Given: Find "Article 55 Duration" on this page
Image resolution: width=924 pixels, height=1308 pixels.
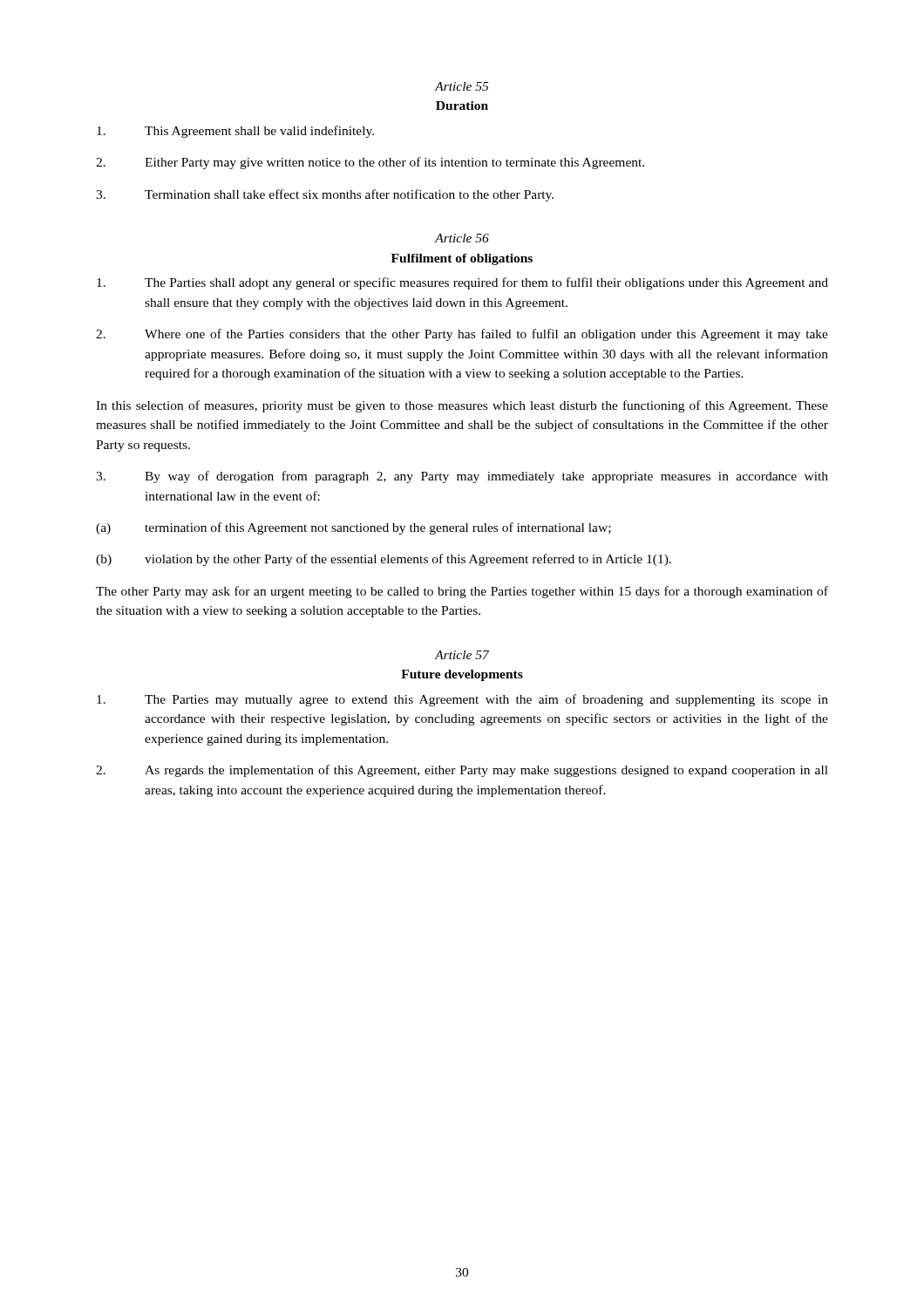Looking at the screenshot, I should 462,96.
